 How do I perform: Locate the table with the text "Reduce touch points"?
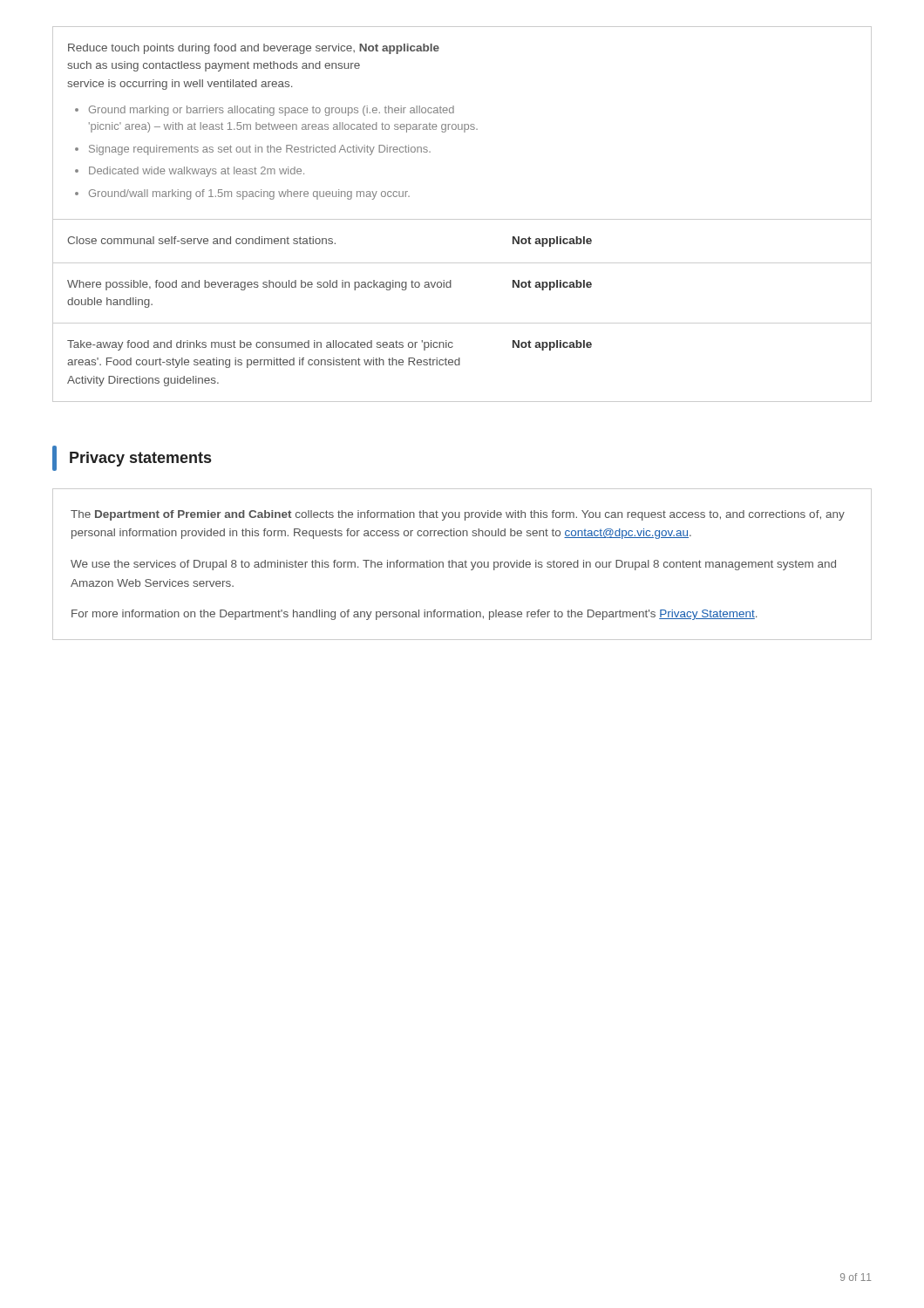462,123
